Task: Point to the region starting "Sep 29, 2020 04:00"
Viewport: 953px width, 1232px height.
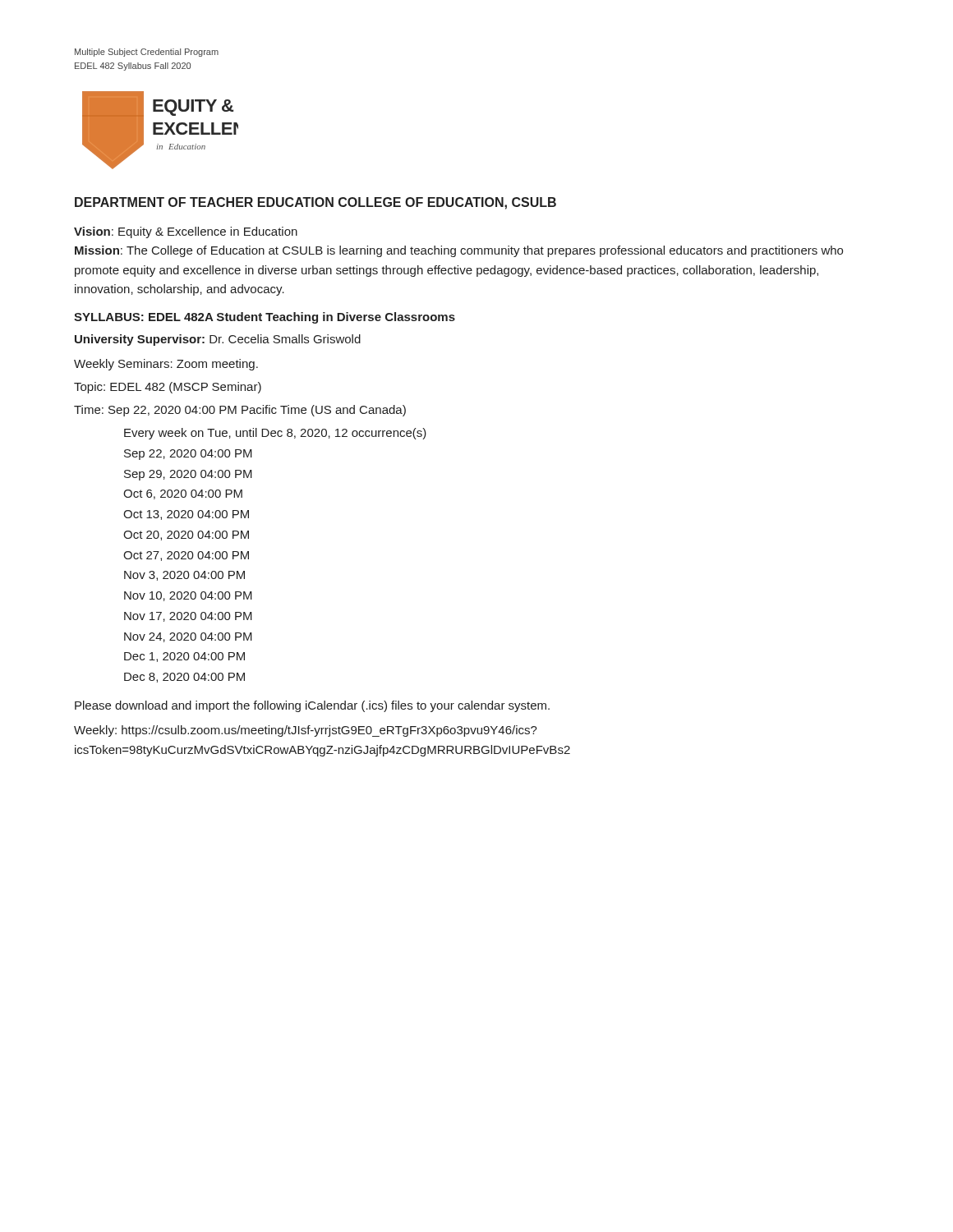Action: pos(188,473)
